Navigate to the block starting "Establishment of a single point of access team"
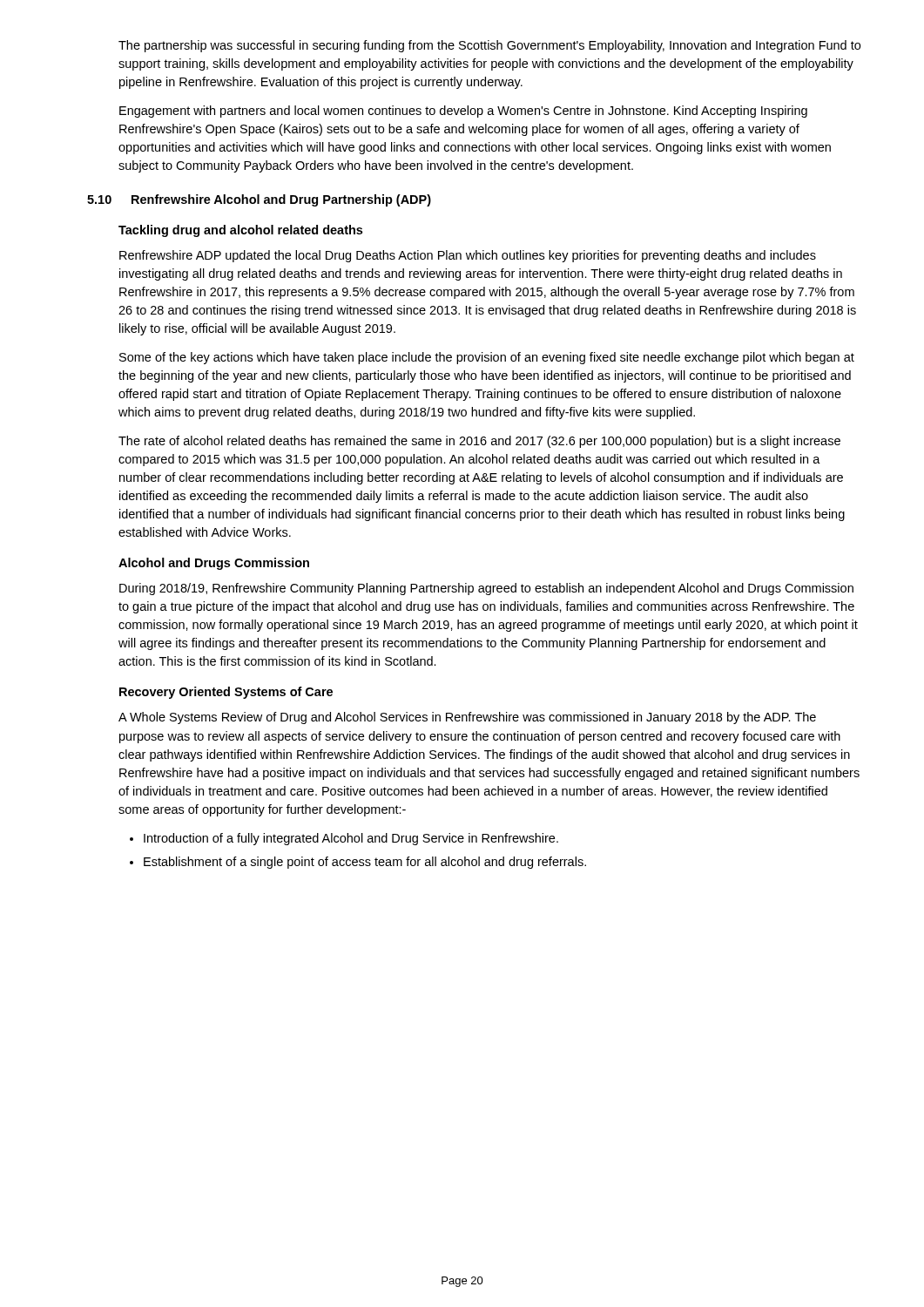The image size is (924, 1307). (365, 861)
